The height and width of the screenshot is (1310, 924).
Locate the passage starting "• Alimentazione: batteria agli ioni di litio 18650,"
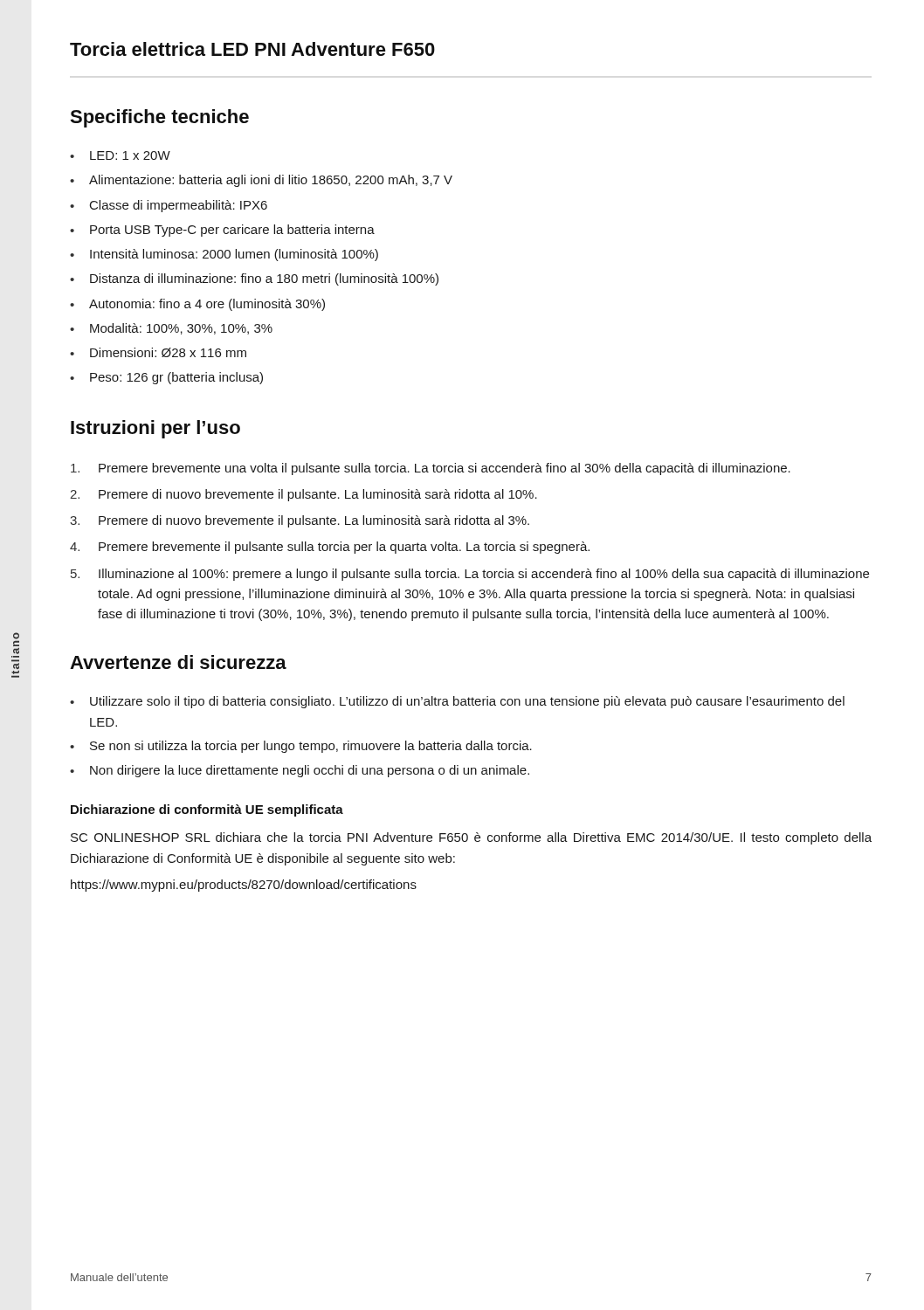tap(261, 181)
